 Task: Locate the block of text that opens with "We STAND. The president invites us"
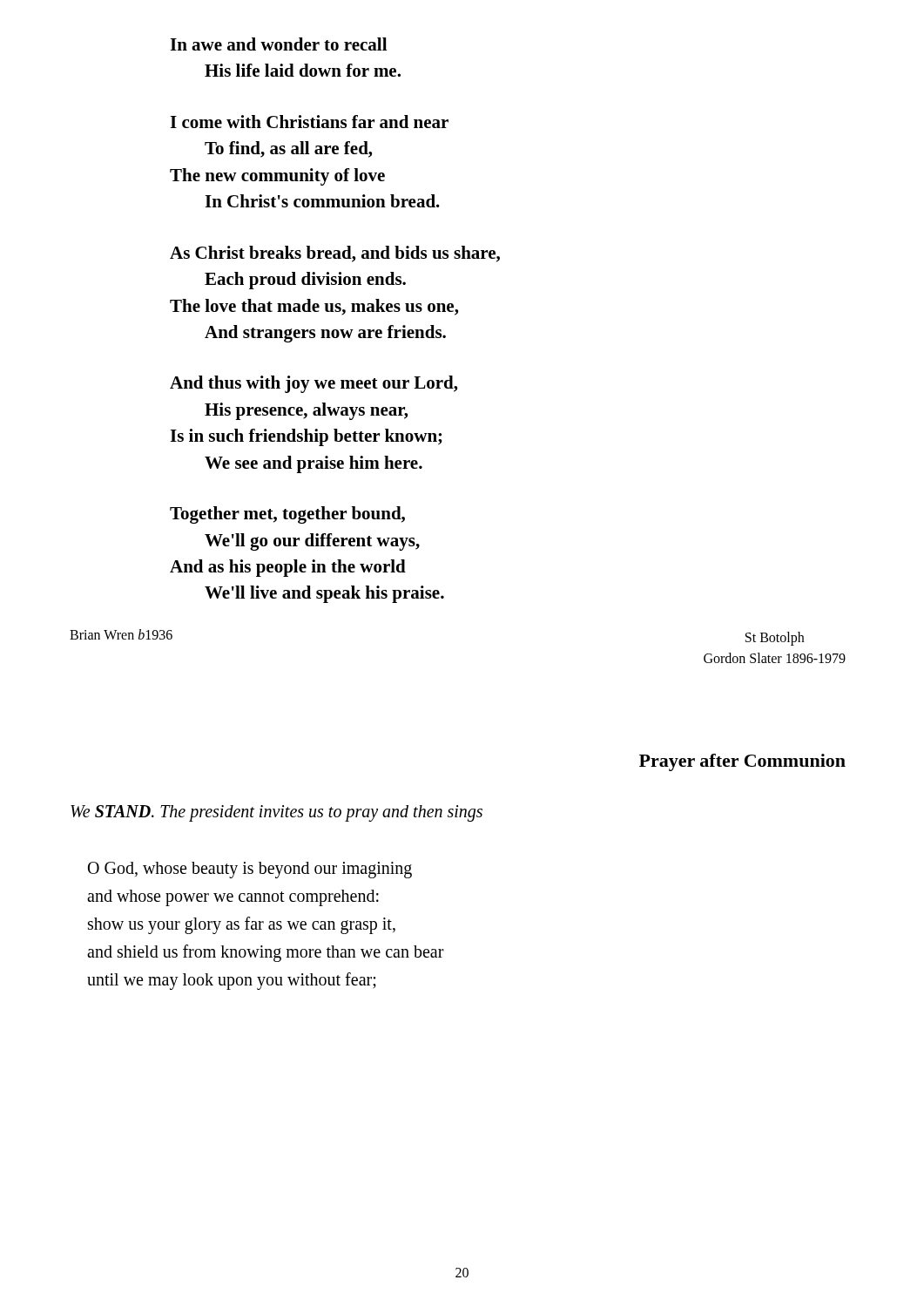(x=276, y=811)
